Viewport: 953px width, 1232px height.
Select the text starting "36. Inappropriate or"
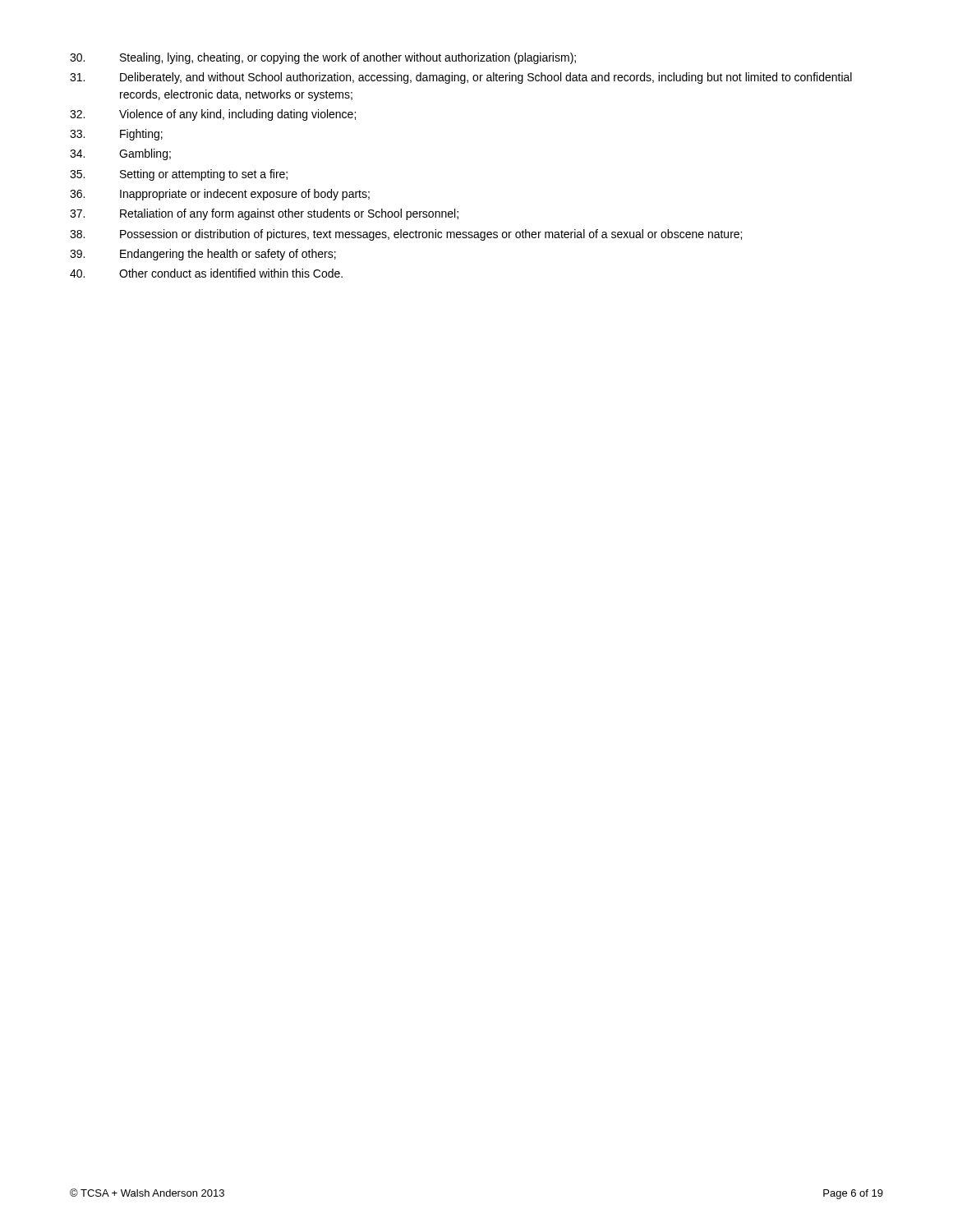tap(220, 195)
